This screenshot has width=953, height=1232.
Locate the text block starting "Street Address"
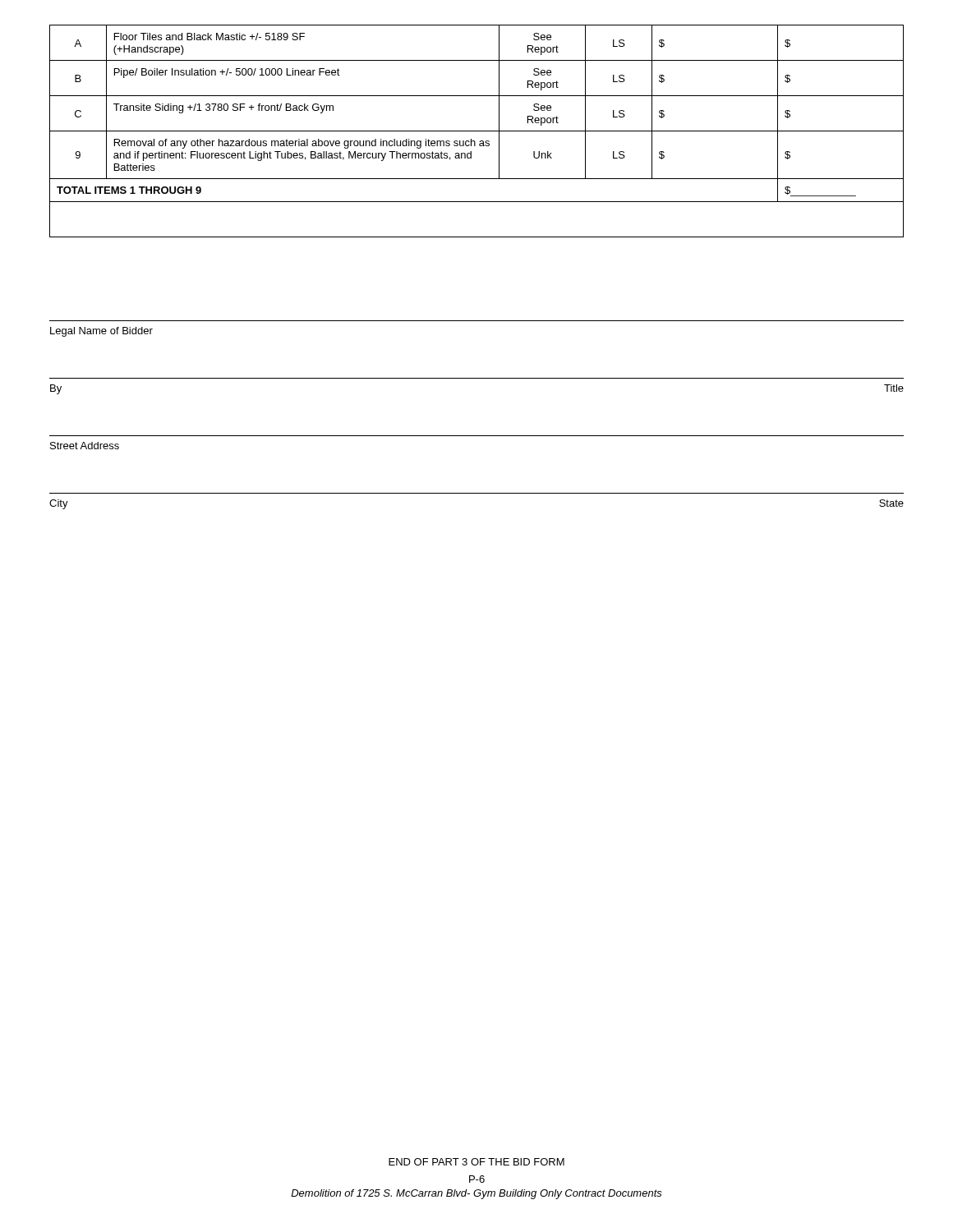pos(84,446)
